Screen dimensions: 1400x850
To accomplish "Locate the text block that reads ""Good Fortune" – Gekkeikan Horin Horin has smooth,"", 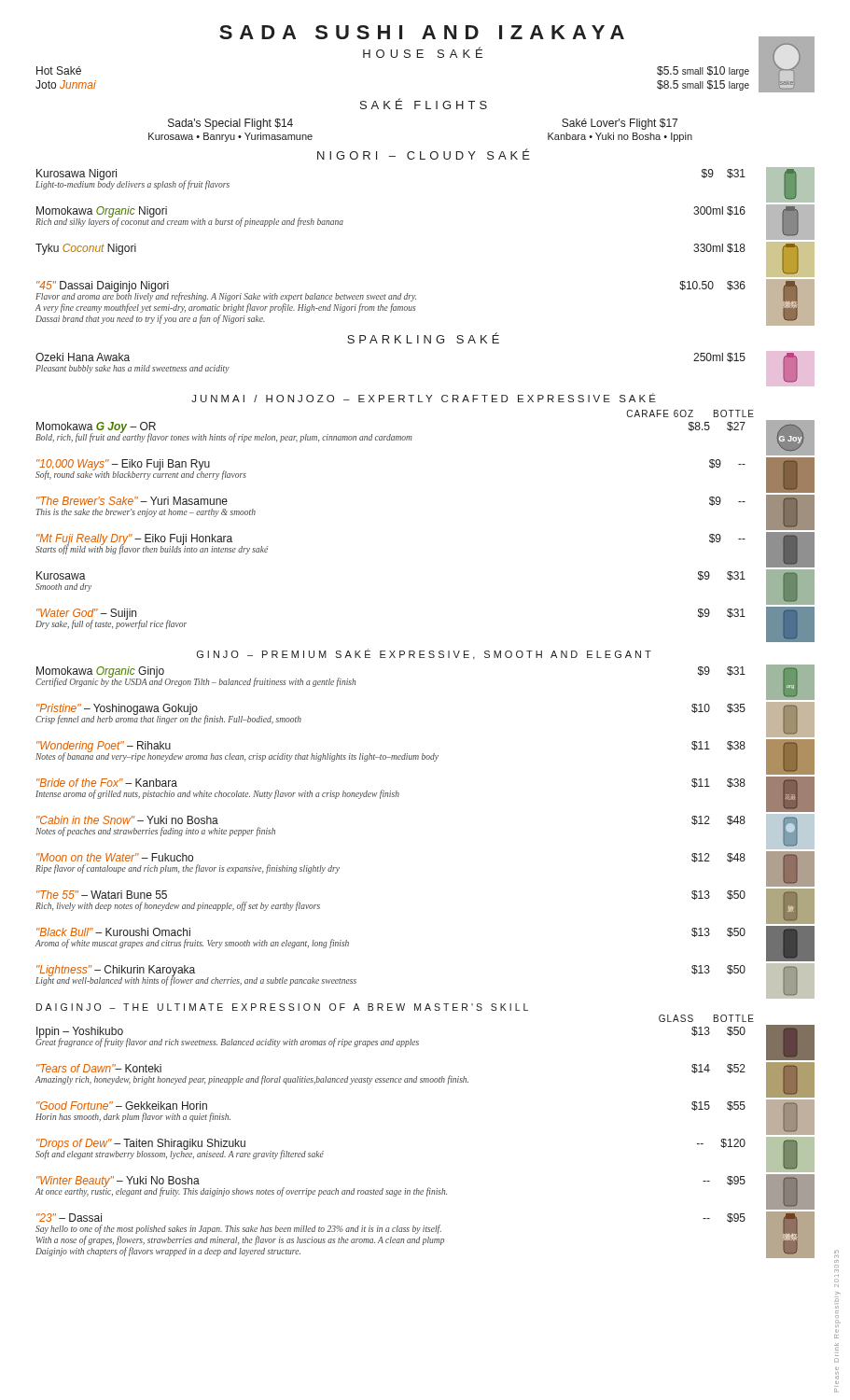I will (123, 1117).
